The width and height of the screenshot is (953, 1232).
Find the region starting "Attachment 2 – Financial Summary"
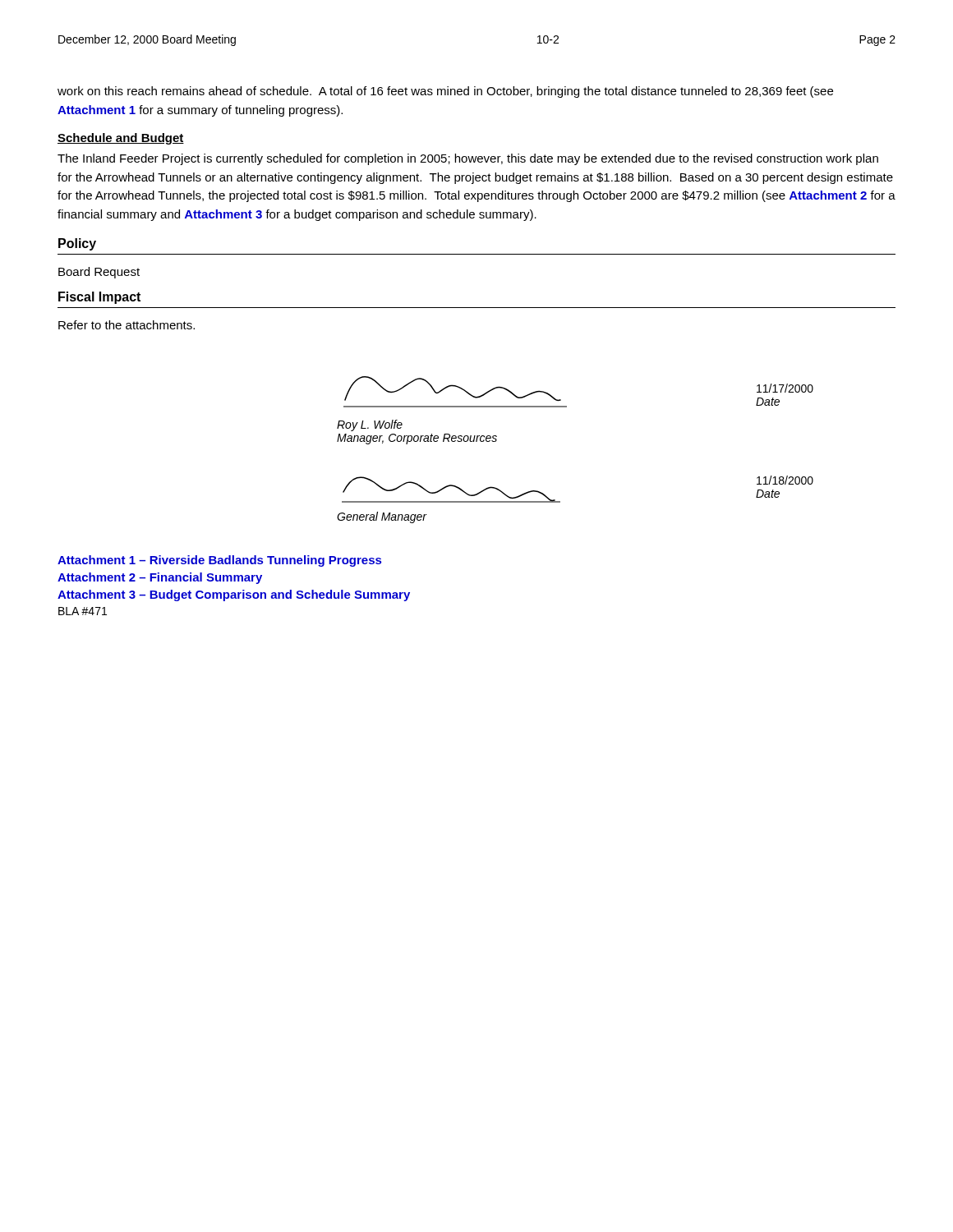(x=160, y=577)
